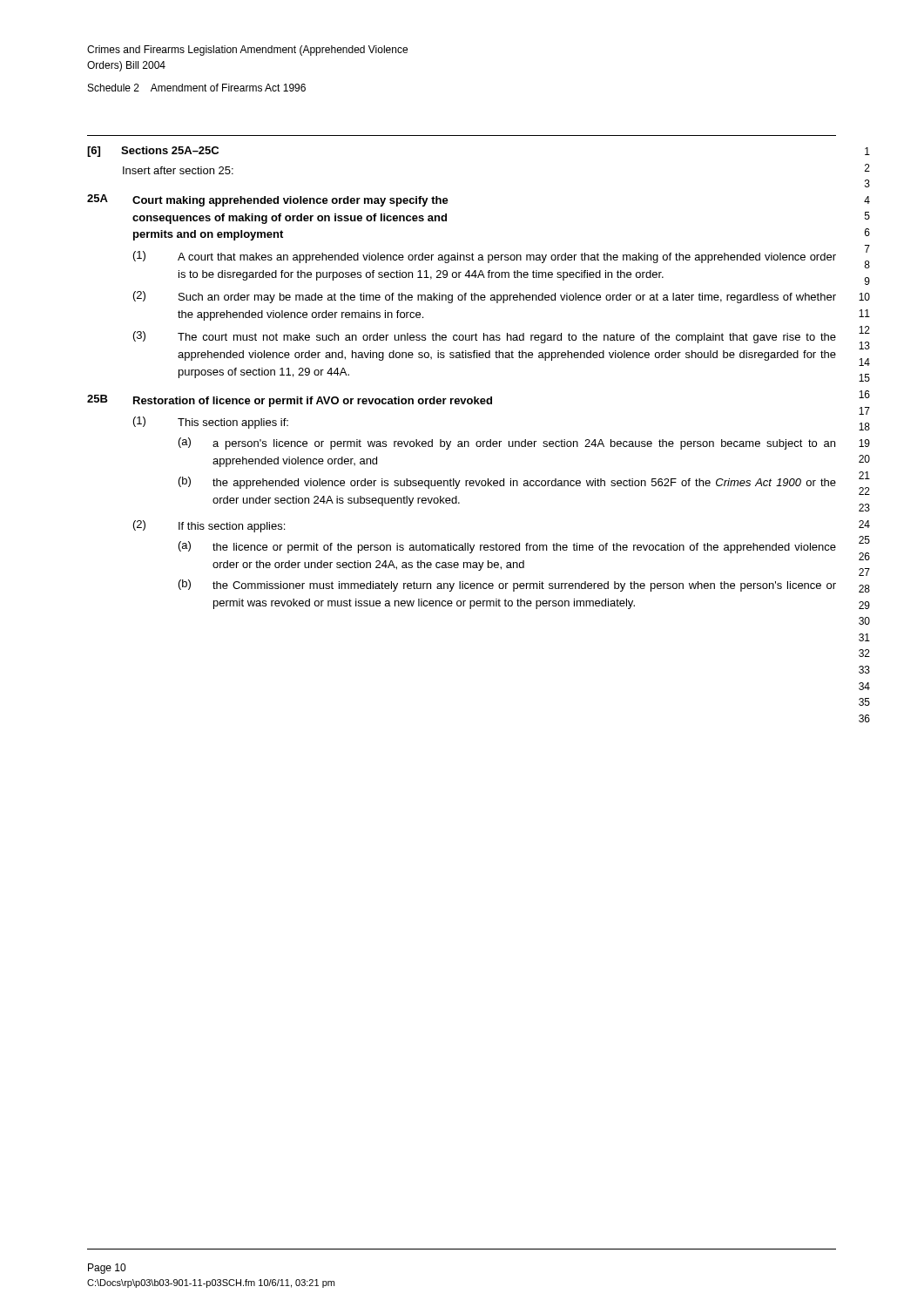The image size is (924, 1307).
Task: Select the region starting "Insert after section 25:"
Action: 178,170
